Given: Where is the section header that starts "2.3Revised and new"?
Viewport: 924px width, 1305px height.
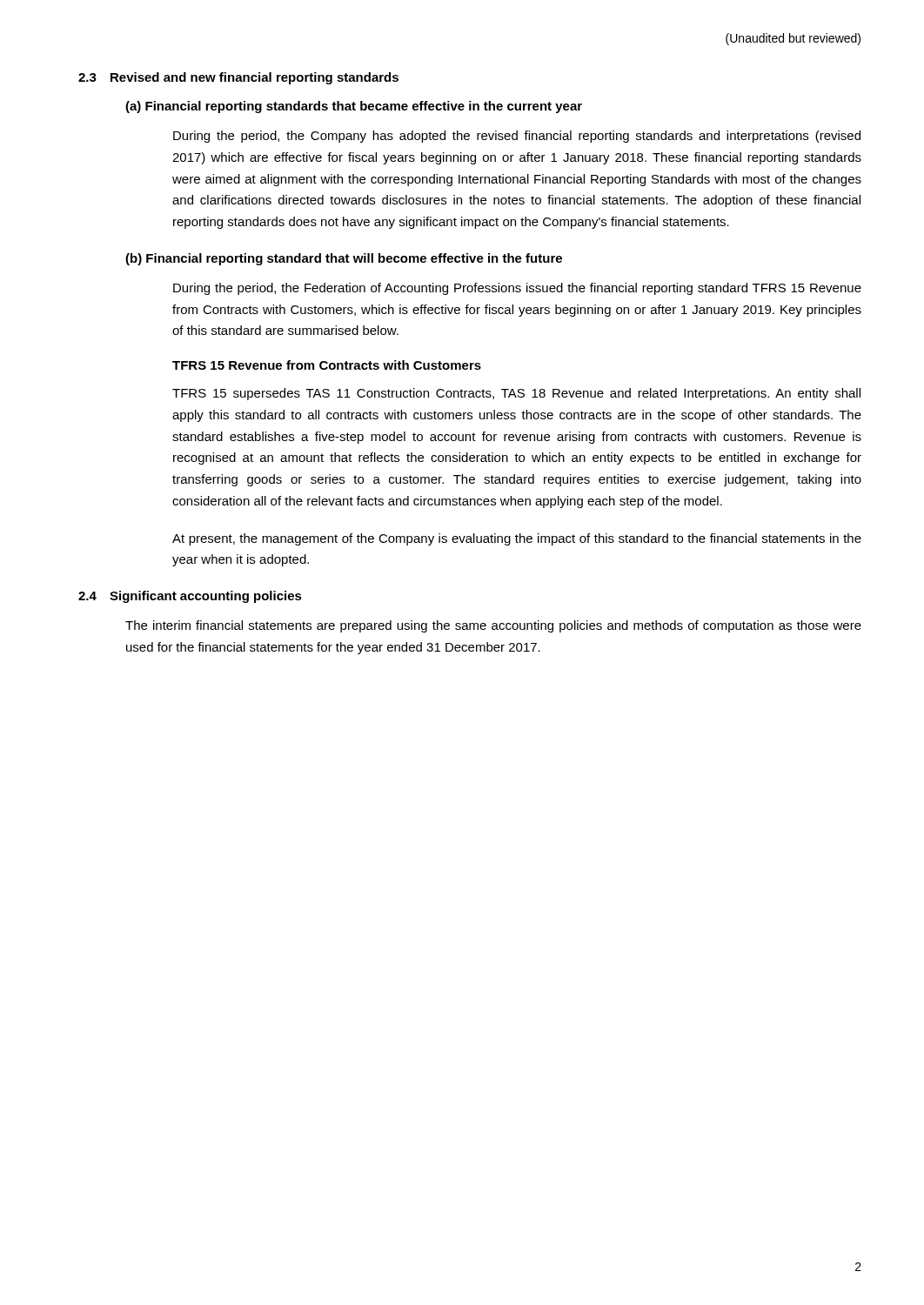Looking at the screenshot, I should (238, 78).
